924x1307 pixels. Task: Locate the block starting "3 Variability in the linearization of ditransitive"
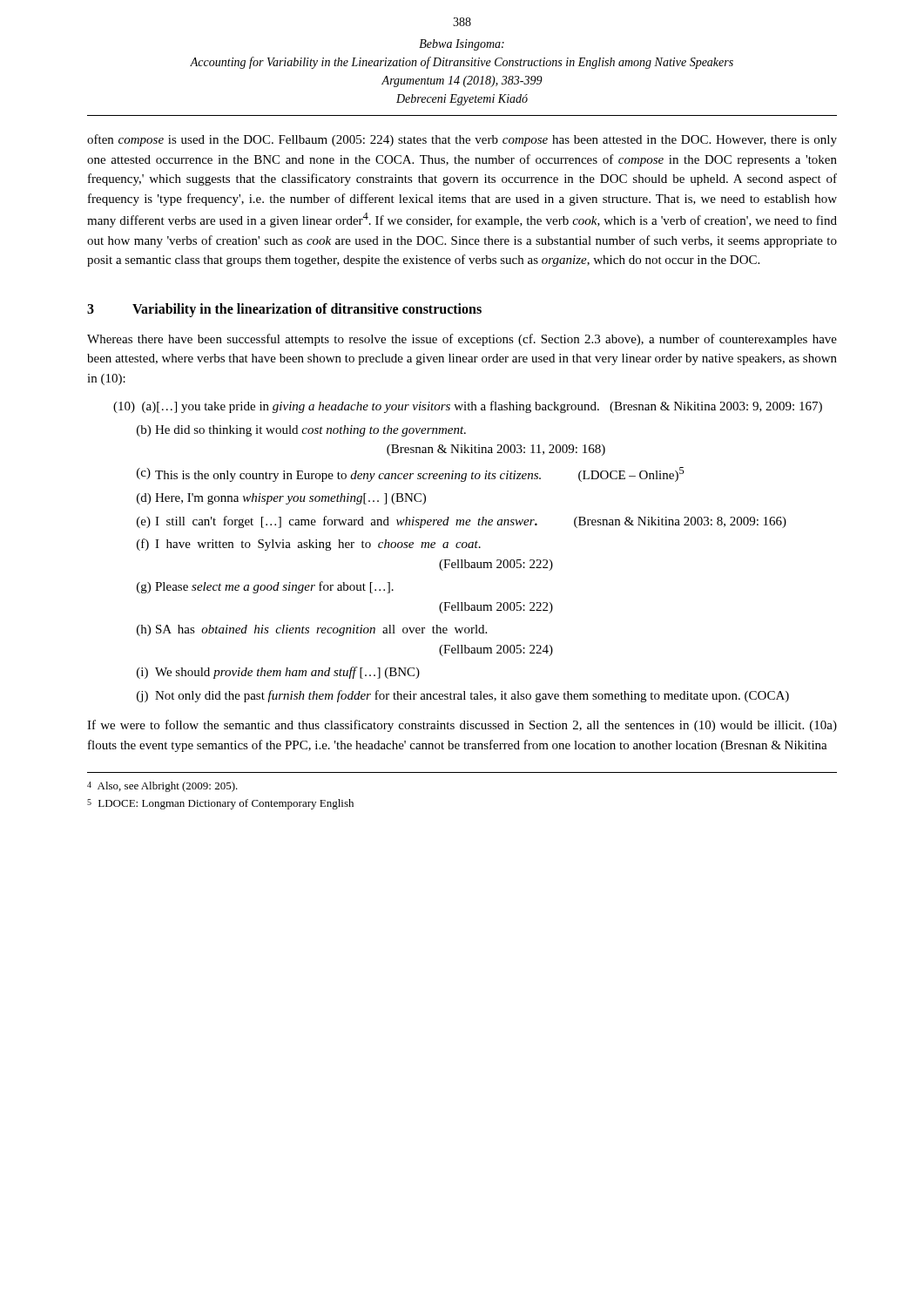(284, 309)
